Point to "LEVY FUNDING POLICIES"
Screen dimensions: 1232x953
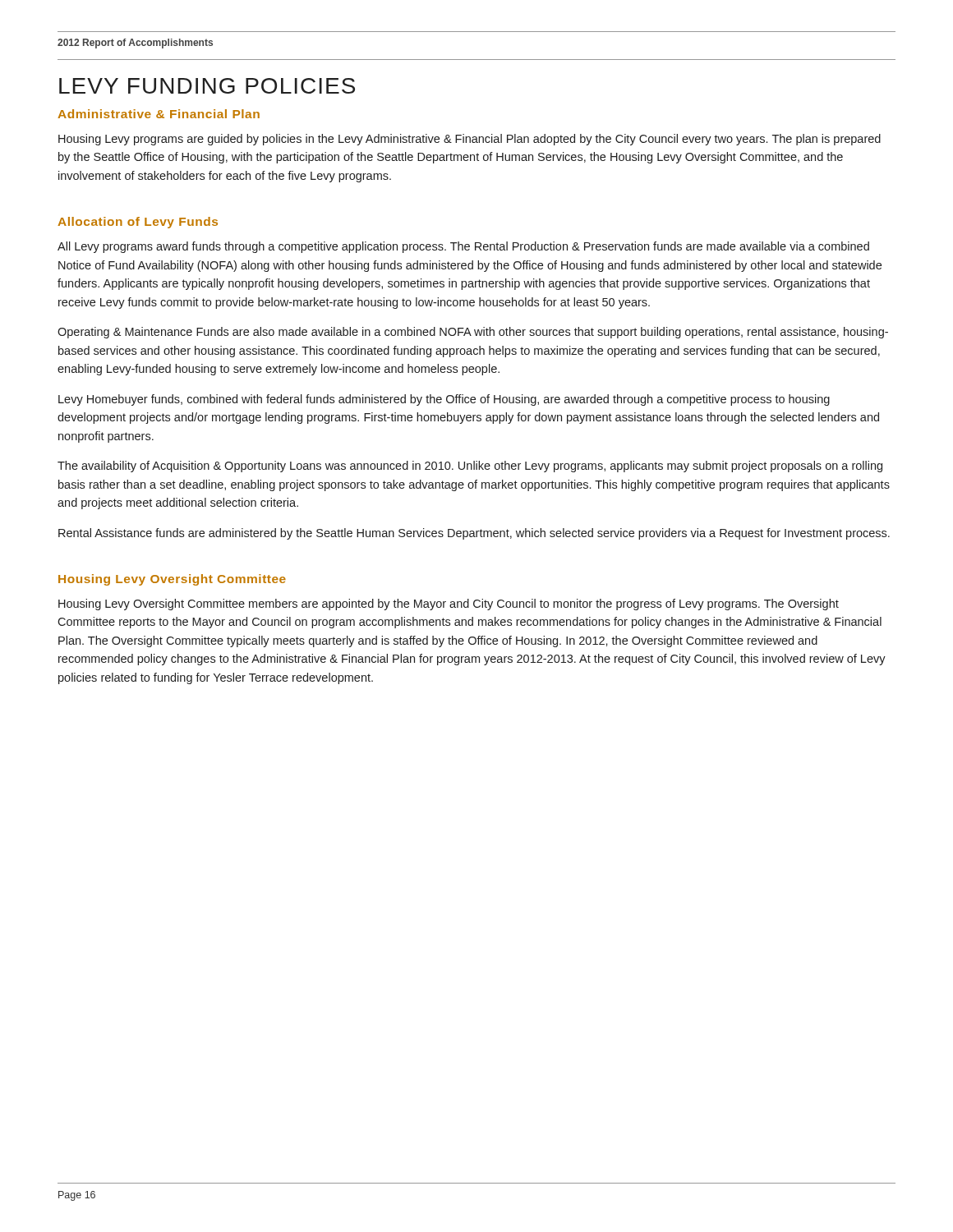207,86
